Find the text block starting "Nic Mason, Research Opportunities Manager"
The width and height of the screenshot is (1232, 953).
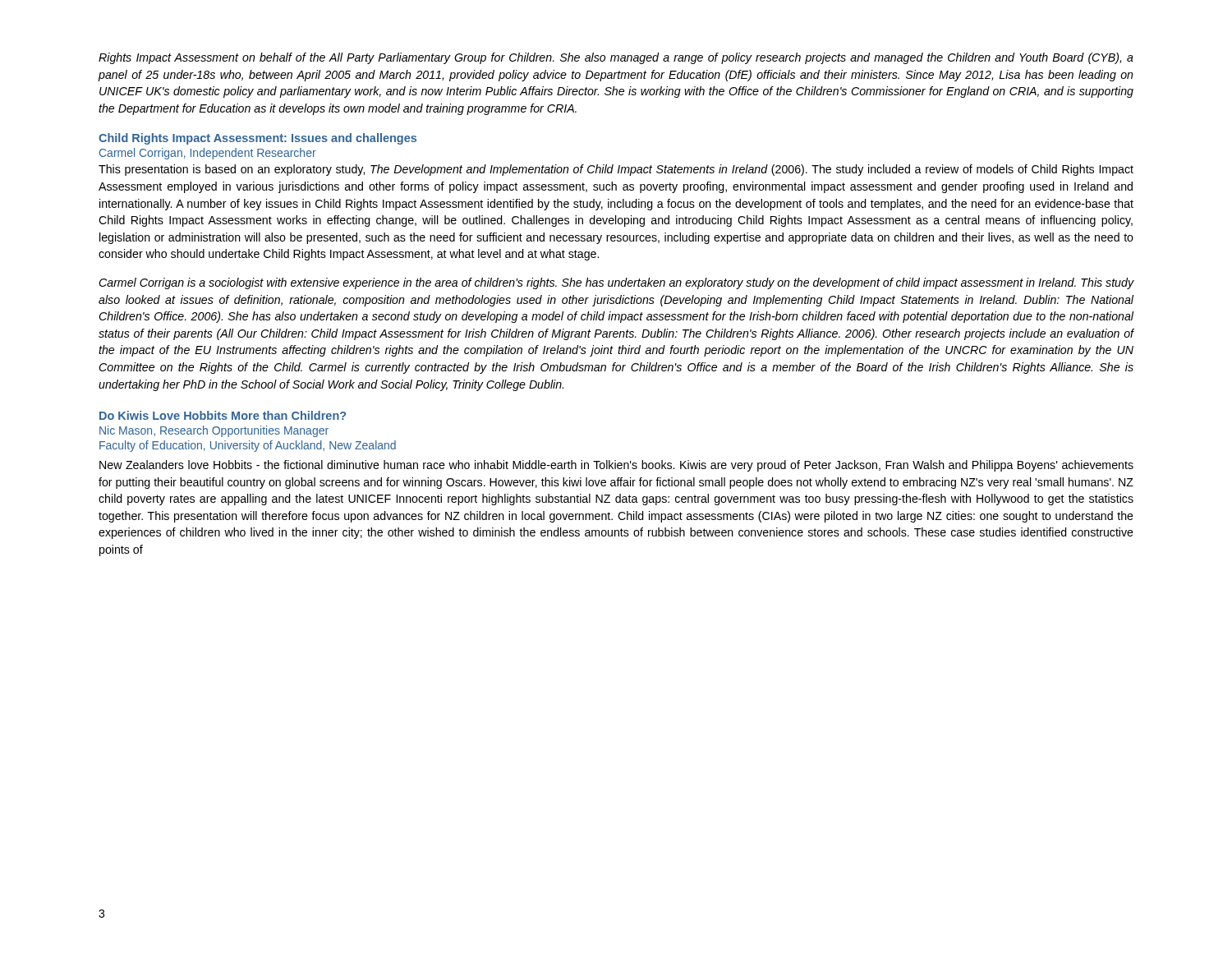click(x=214, y=431)
